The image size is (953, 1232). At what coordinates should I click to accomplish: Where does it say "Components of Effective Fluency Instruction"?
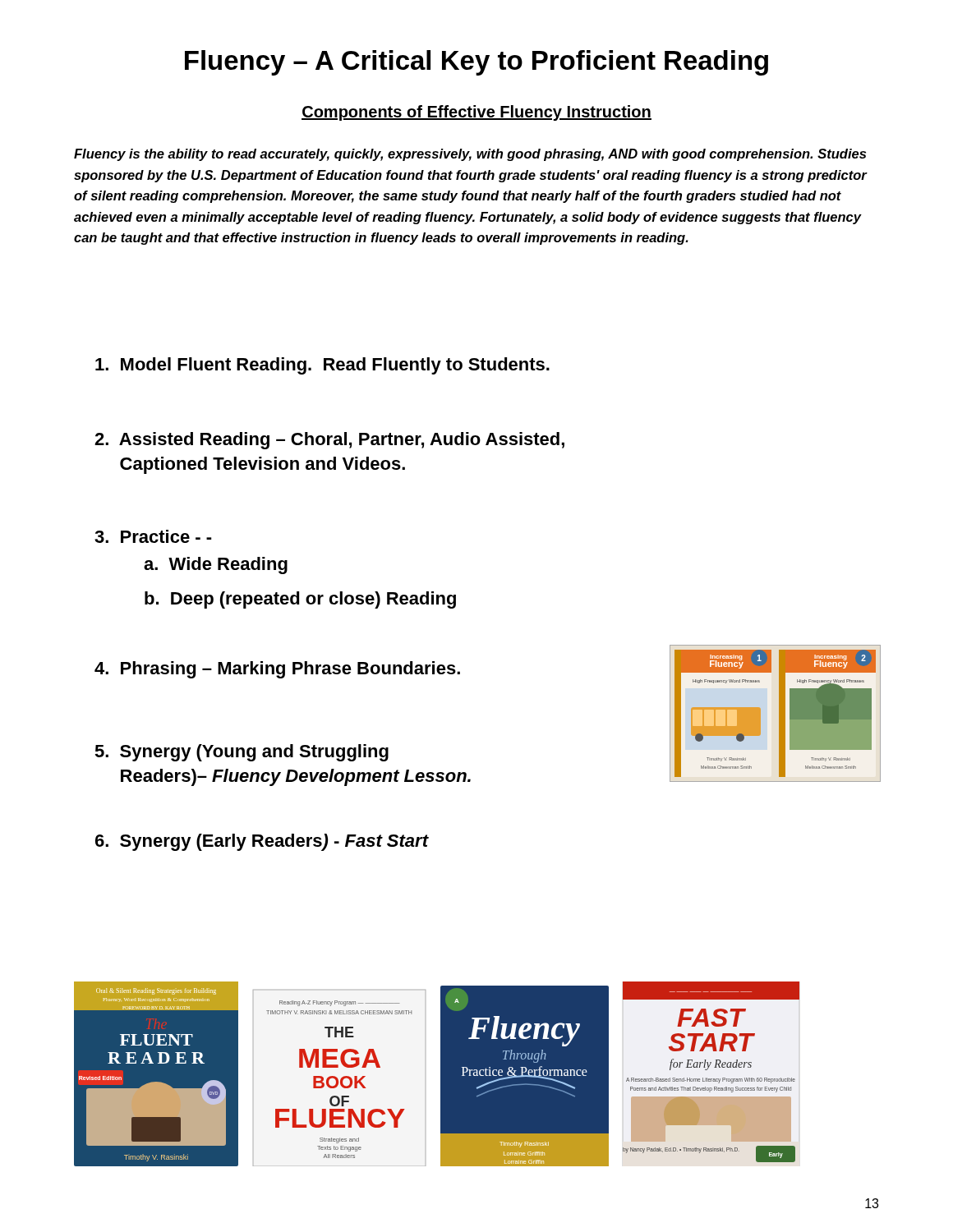476,112
